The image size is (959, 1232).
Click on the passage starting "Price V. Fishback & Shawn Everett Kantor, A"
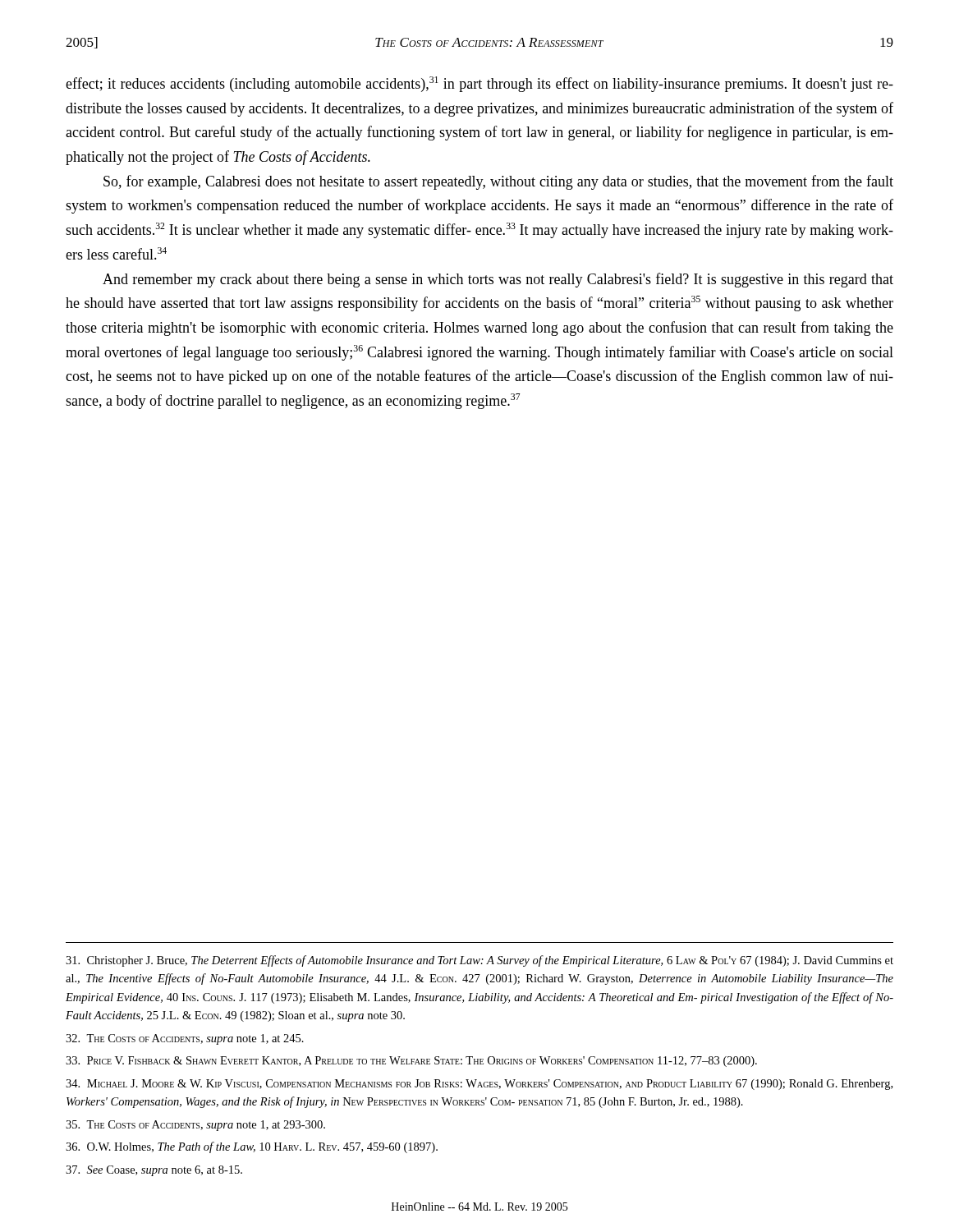coord(412,1061)
